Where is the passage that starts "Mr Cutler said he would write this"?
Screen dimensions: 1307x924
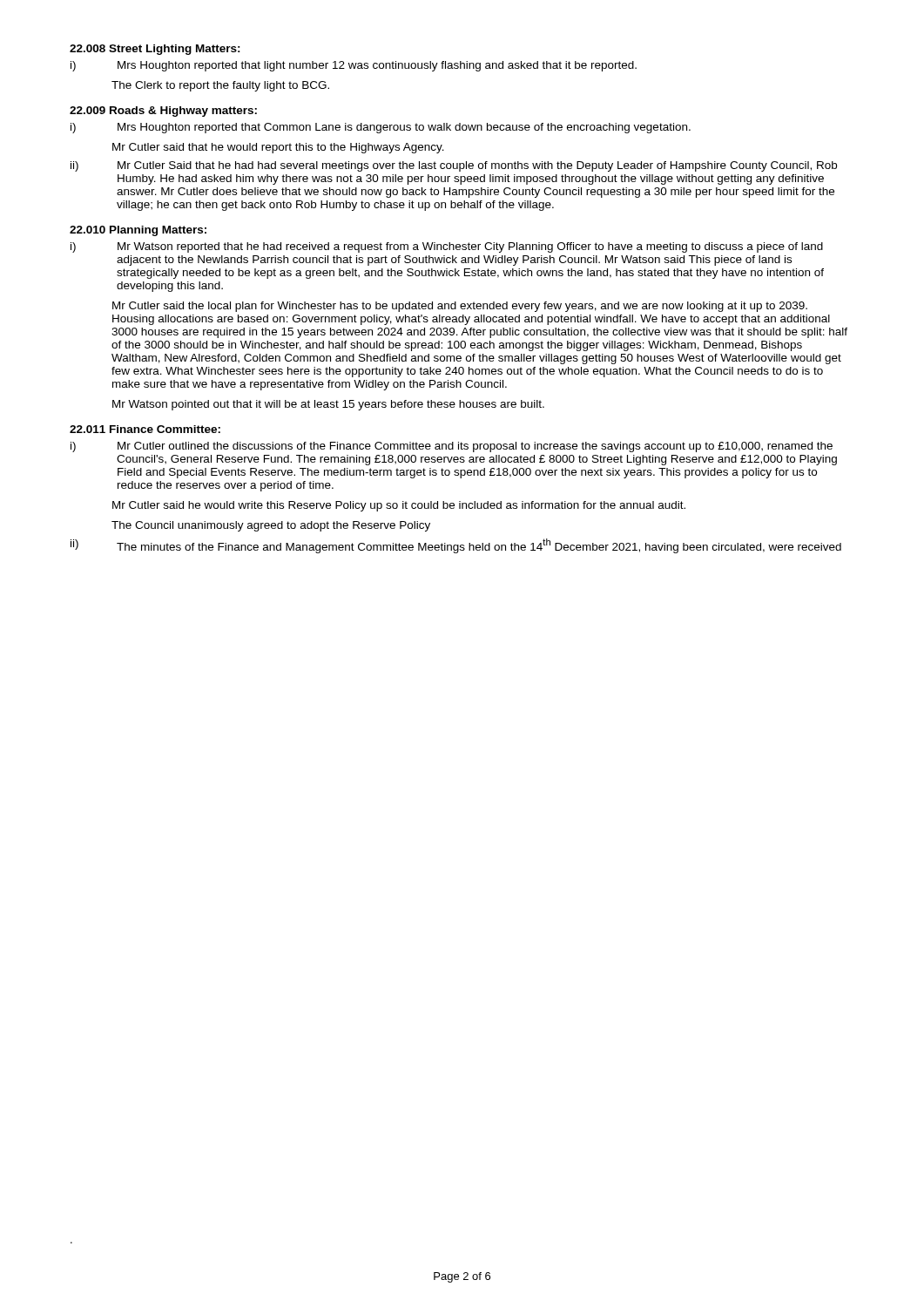[x=399, y=505]
